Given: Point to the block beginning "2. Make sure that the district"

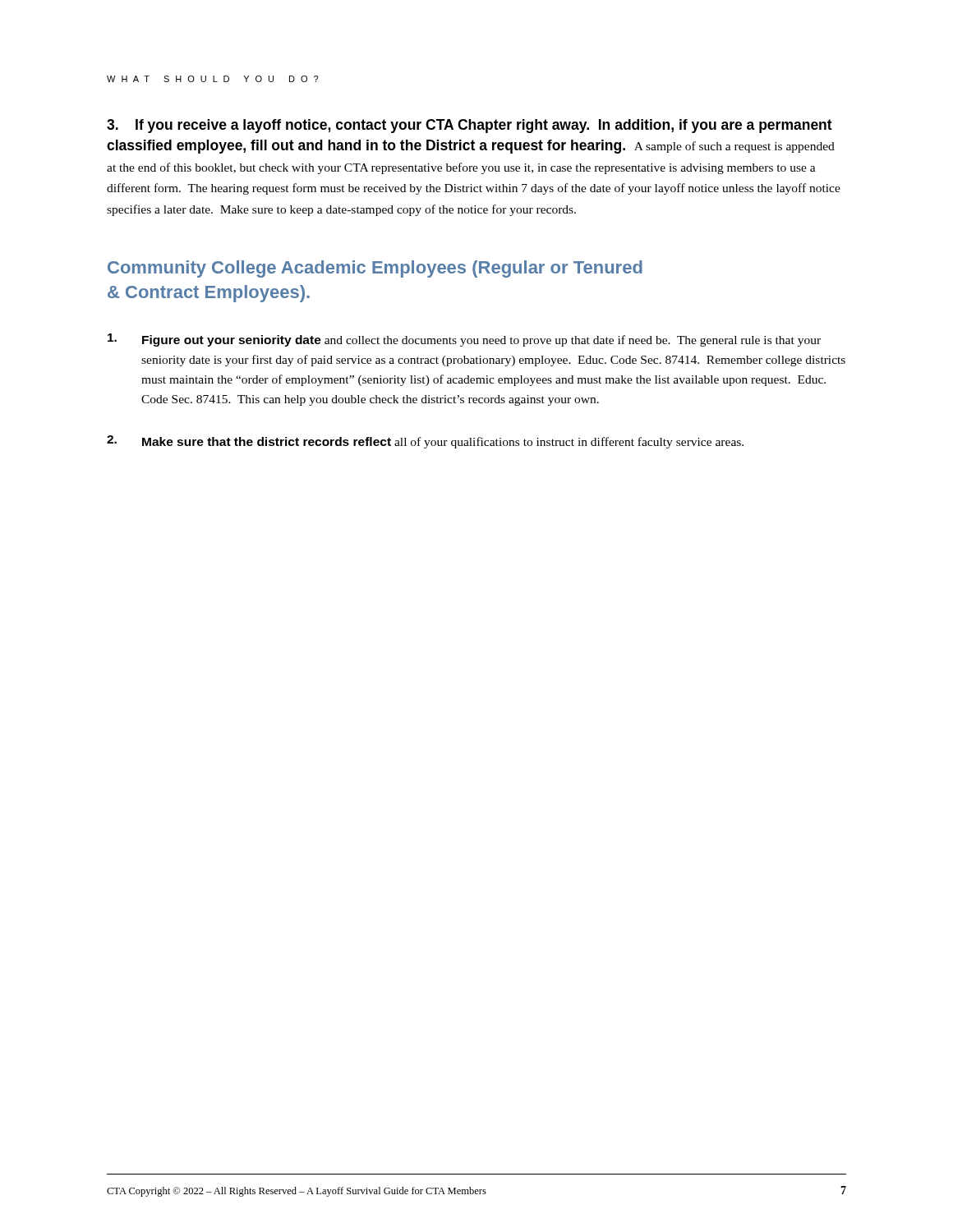Looking at the screenshot, I should click(476, 442).
